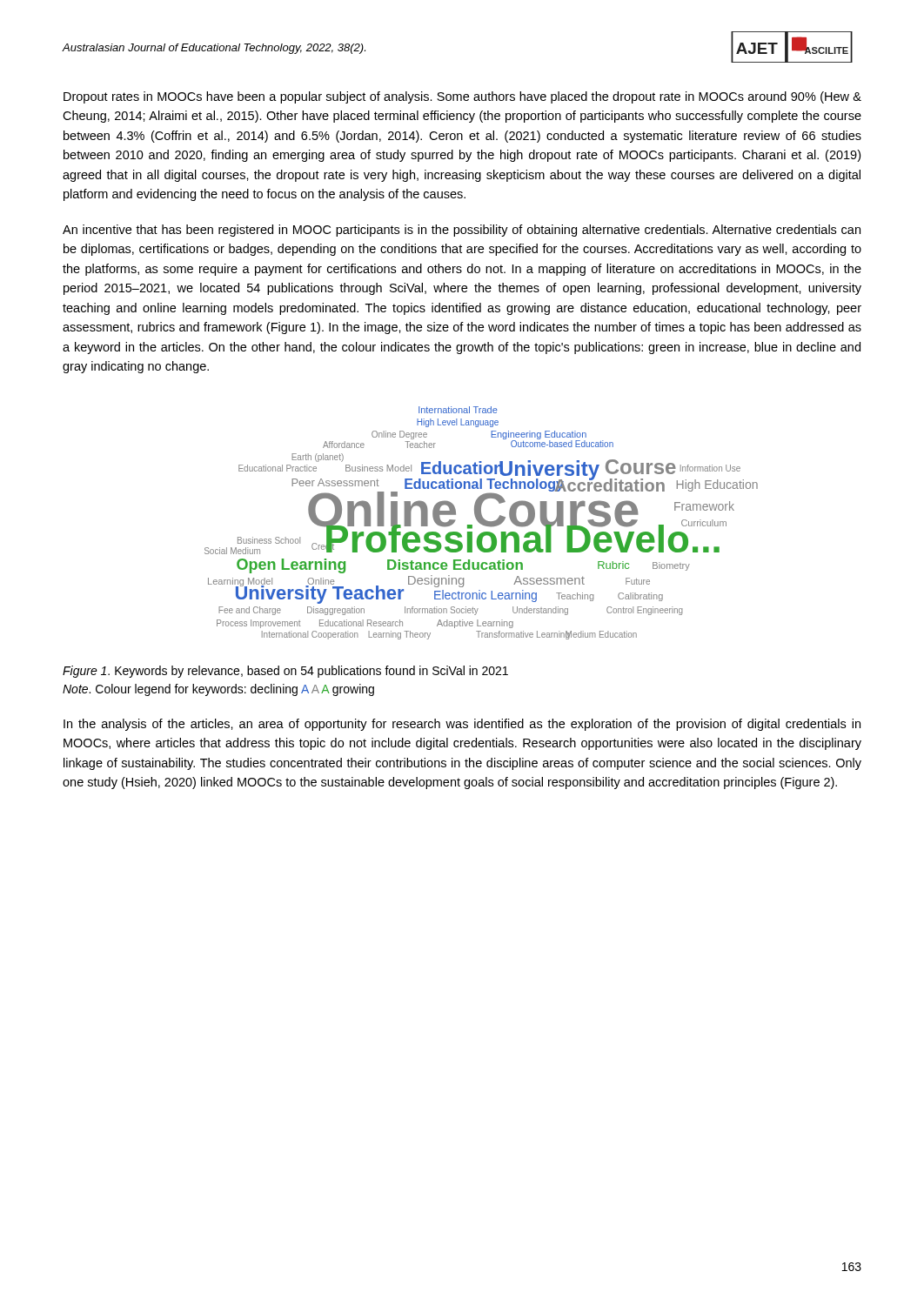This screenshot has height=1305, width=924.
Task: Click on the text starting "In the analysis"
Action: pos(462,753)
